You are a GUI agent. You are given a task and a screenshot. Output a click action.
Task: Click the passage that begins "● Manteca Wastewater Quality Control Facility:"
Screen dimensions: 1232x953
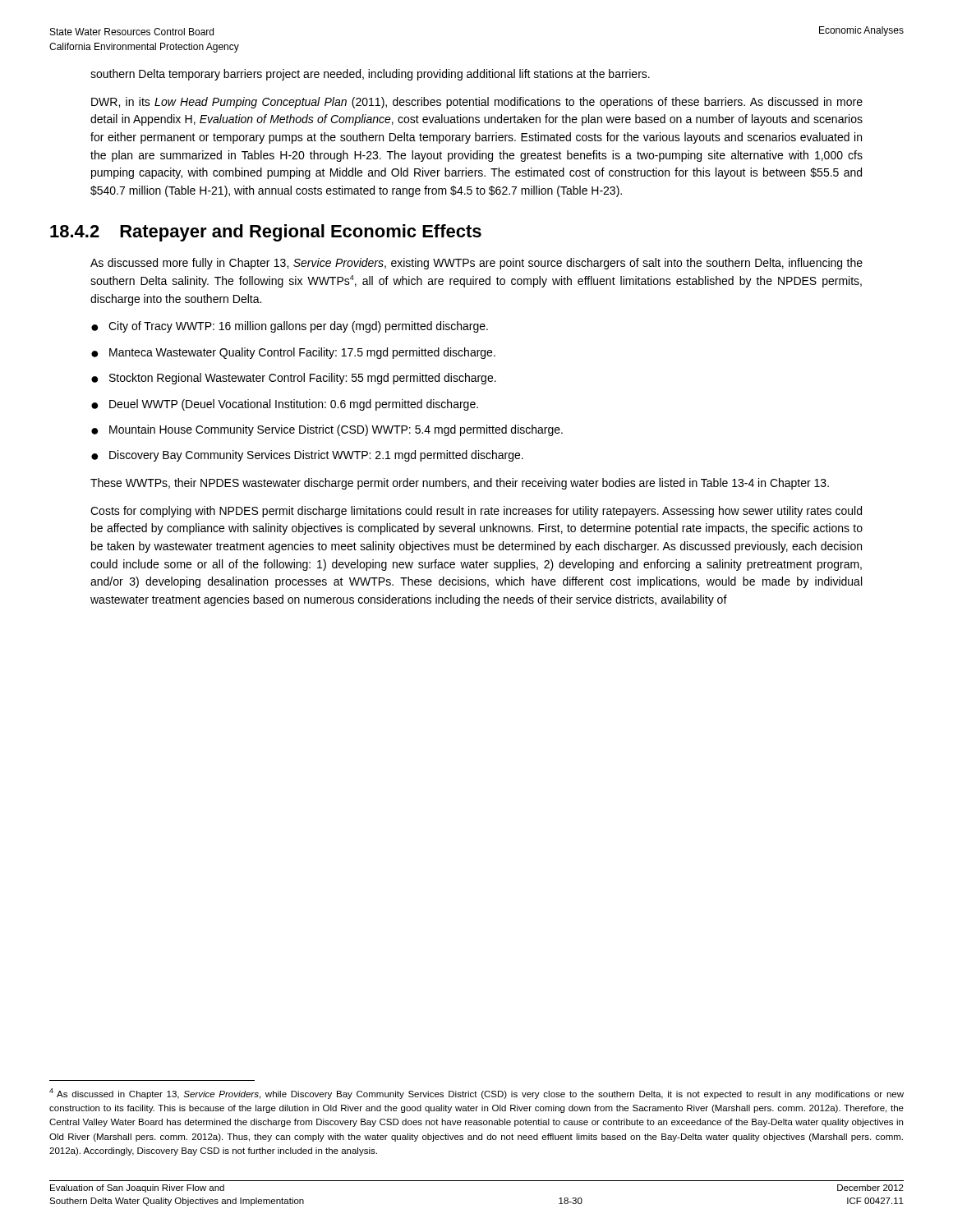click(x=476, y=354)
